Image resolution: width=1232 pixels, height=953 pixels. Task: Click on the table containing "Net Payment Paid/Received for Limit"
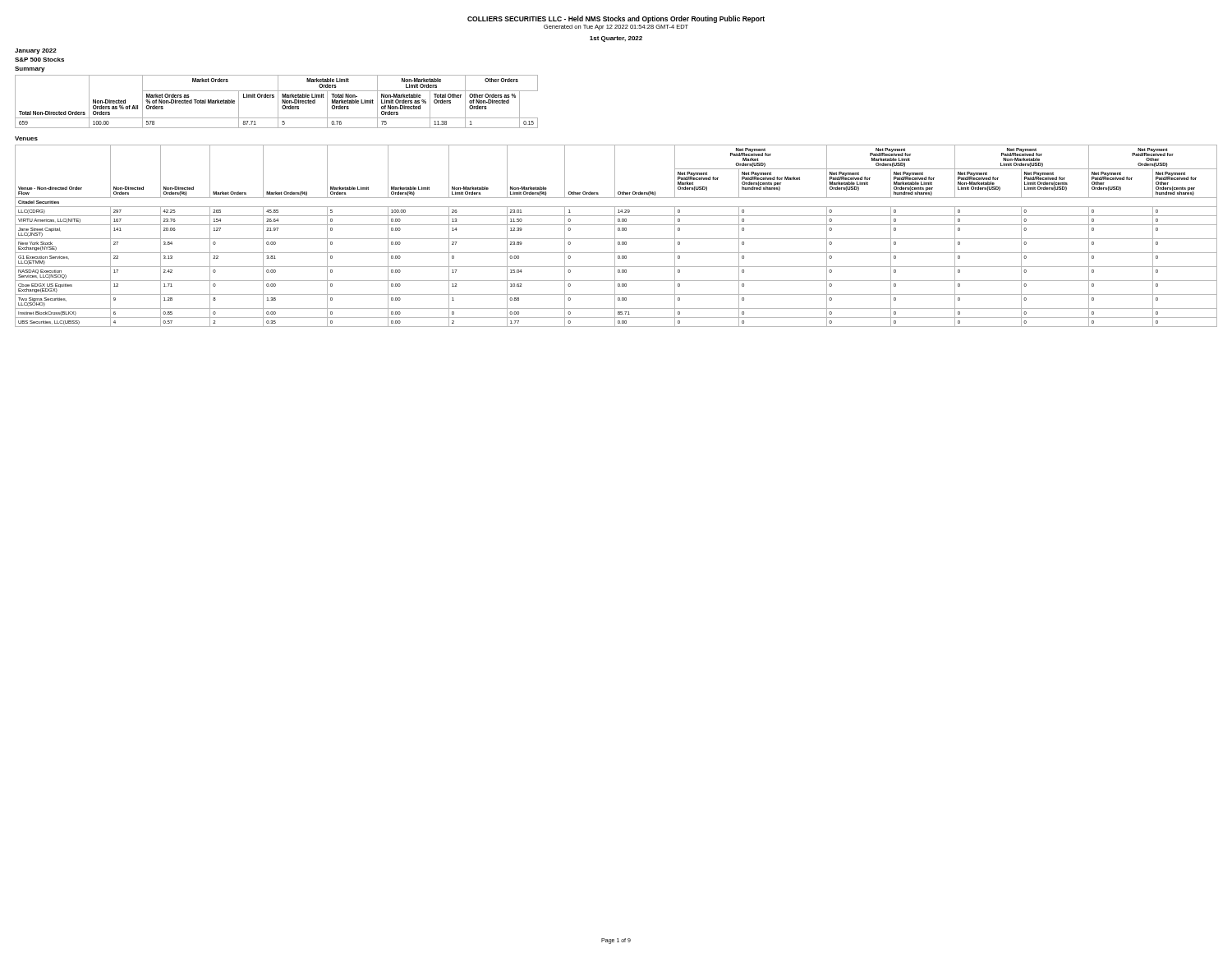pyautogui.click(x=616, y=236)
